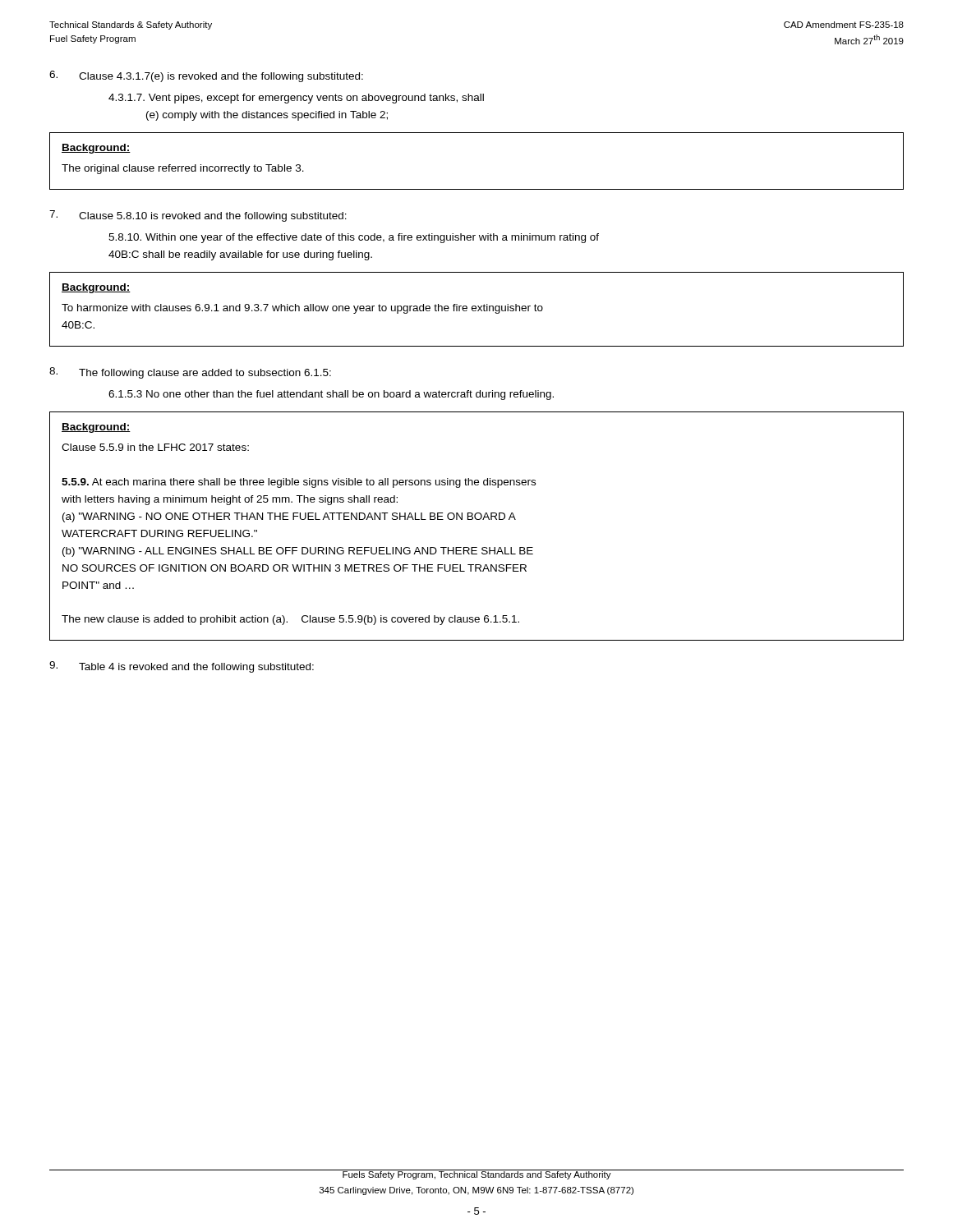Point to the element starting "8. The following"
Viewport: 953px width, 1232px height.
190,373
